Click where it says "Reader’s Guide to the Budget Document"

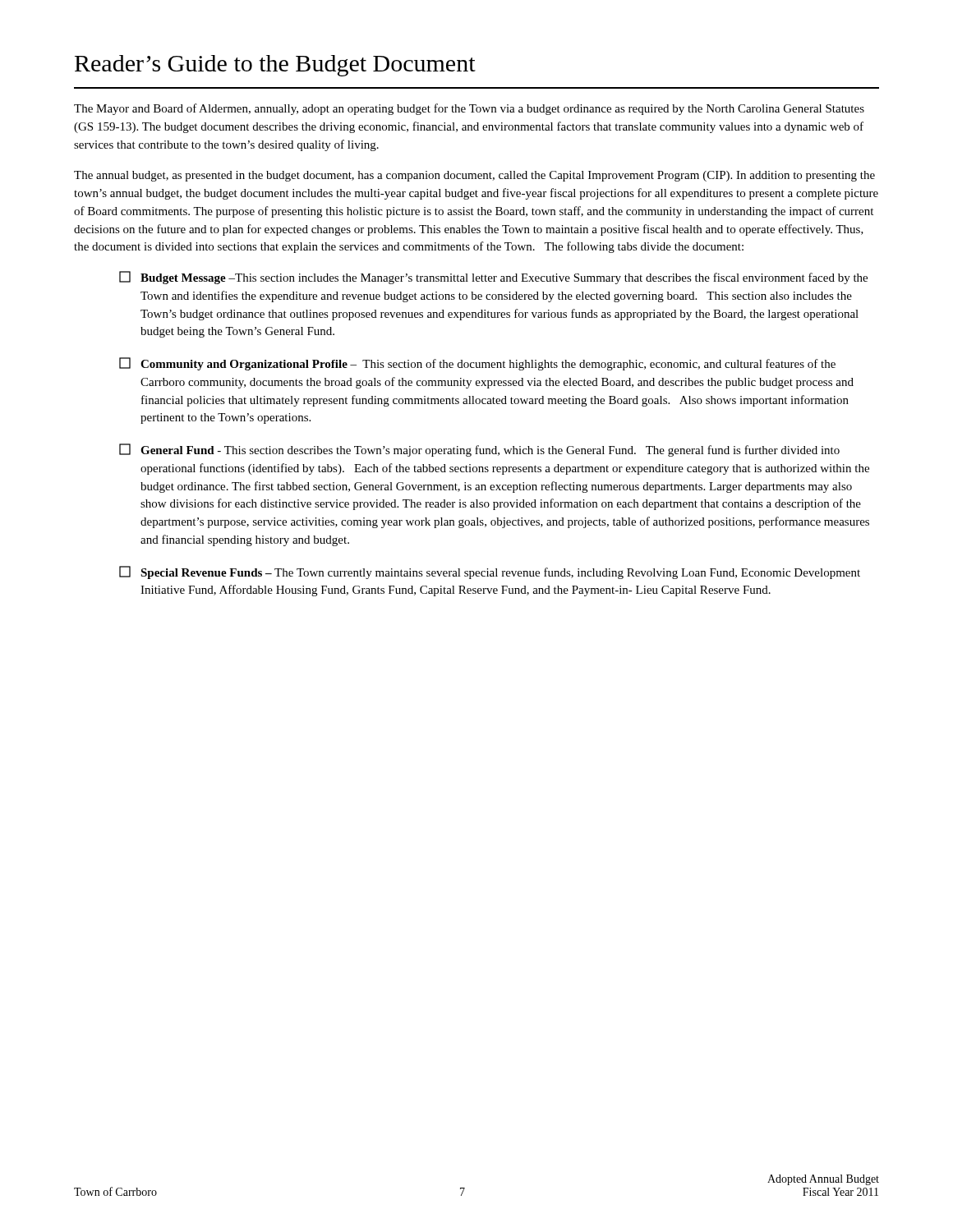click(x=476, y=63)
